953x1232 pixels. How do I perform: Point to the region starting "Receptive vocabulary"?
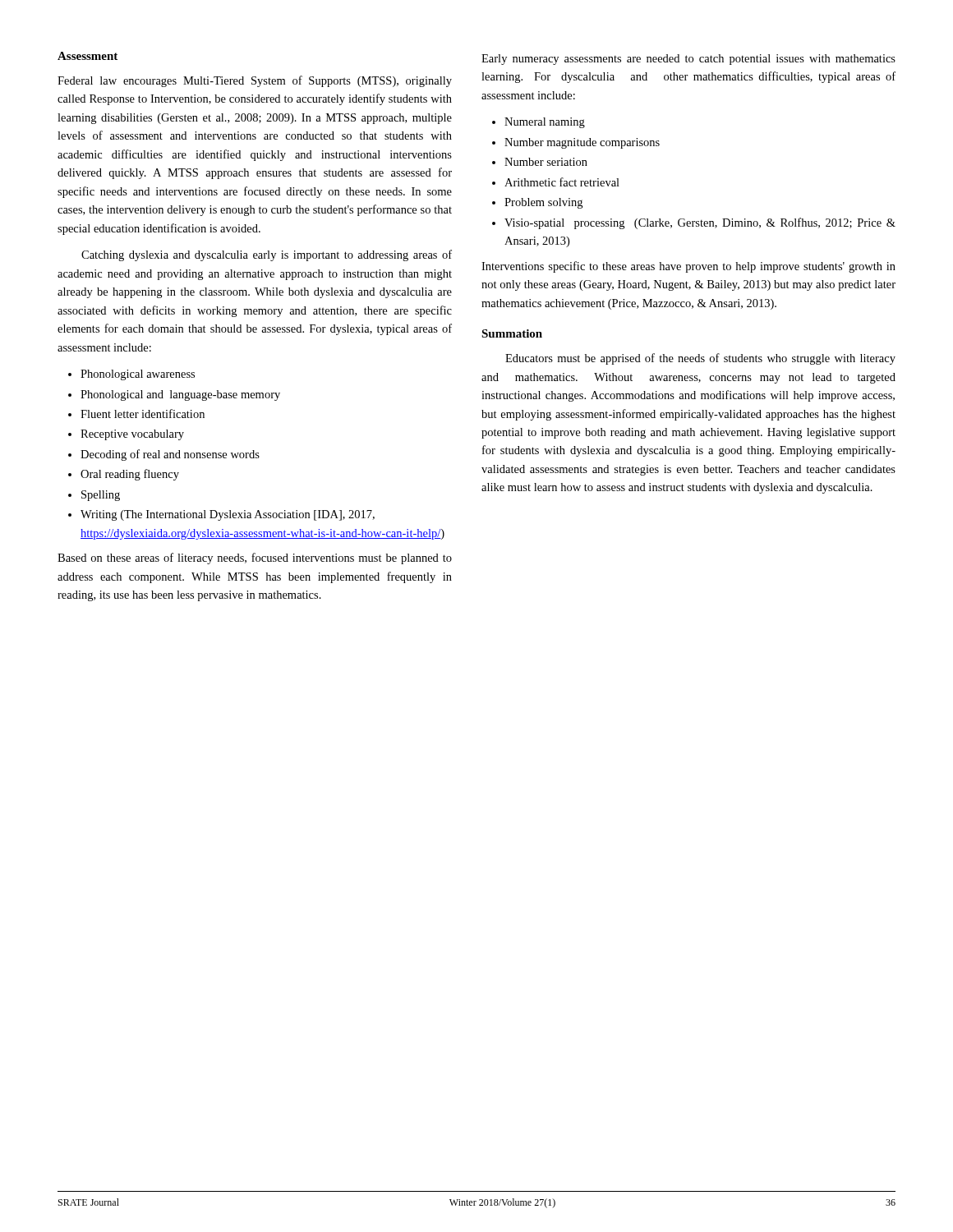pos(132,434)
